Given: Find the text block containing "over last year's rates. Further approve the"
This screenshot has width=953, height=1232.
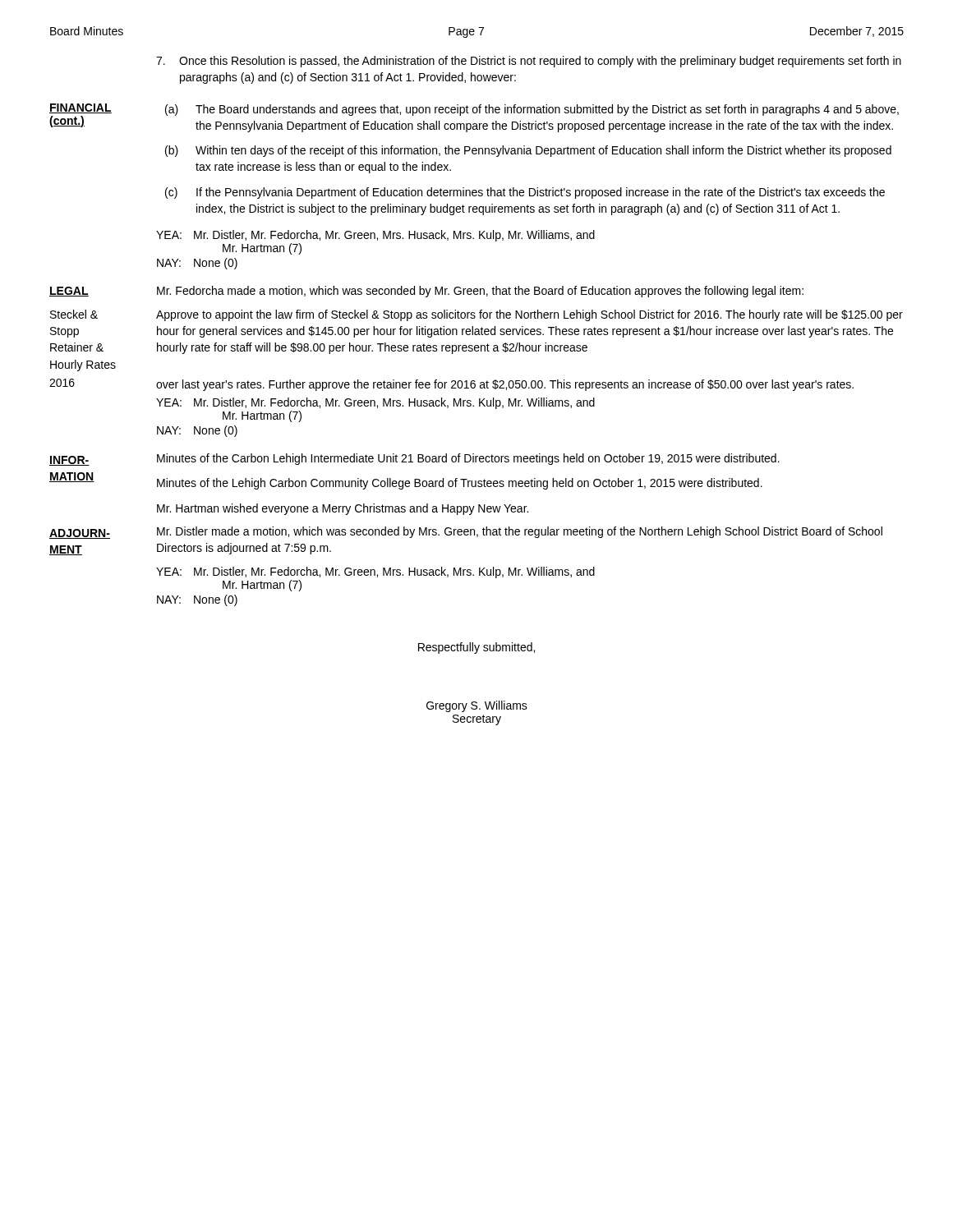Looking at the screenshot, I should [505, 384].
